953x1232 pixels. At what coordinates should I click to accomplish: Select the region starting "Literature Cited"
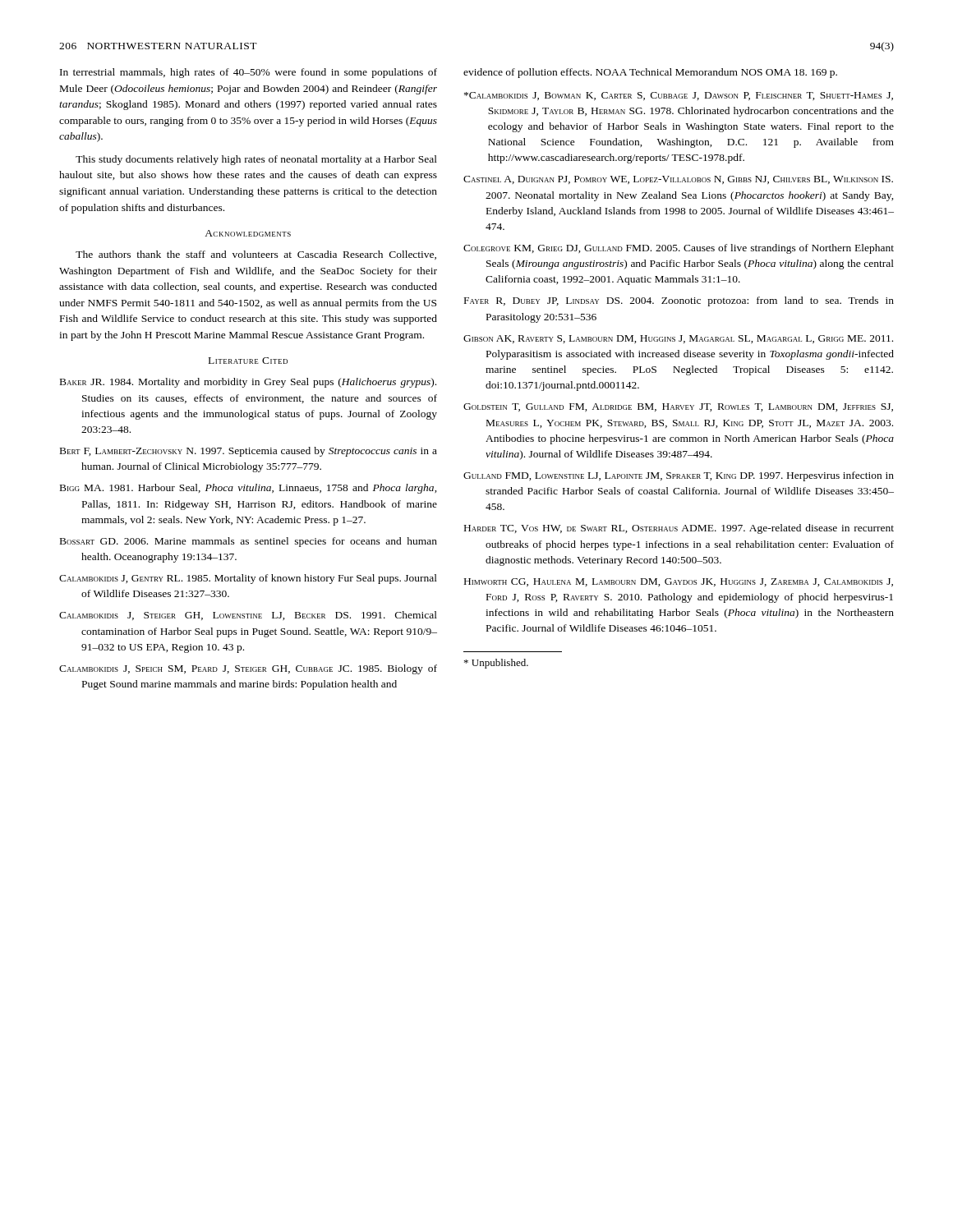(248, 360)
